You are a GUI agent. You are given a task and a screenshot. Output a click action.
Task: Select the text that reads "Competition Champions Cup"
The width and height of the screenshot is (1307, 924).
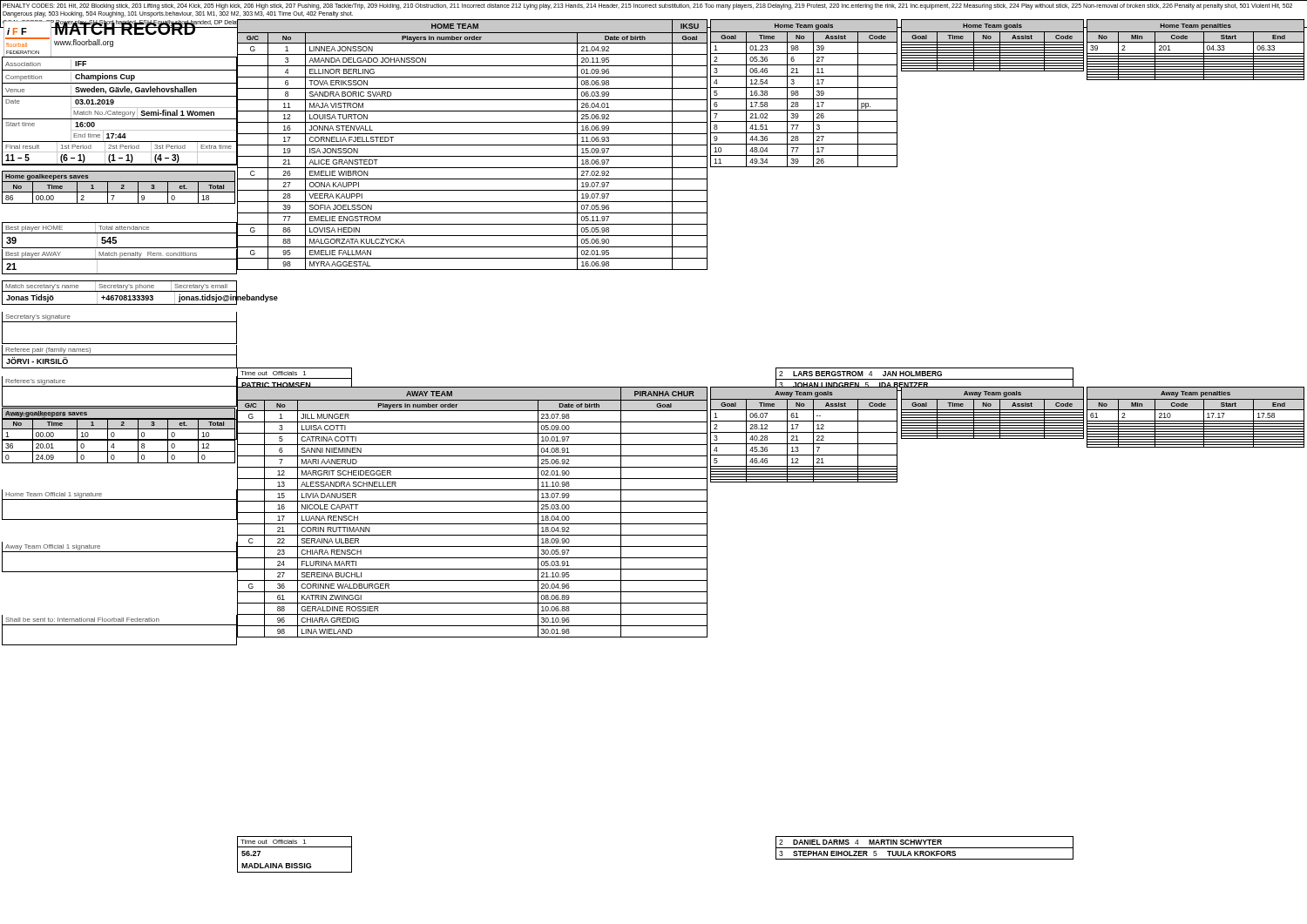pos(71,77)
